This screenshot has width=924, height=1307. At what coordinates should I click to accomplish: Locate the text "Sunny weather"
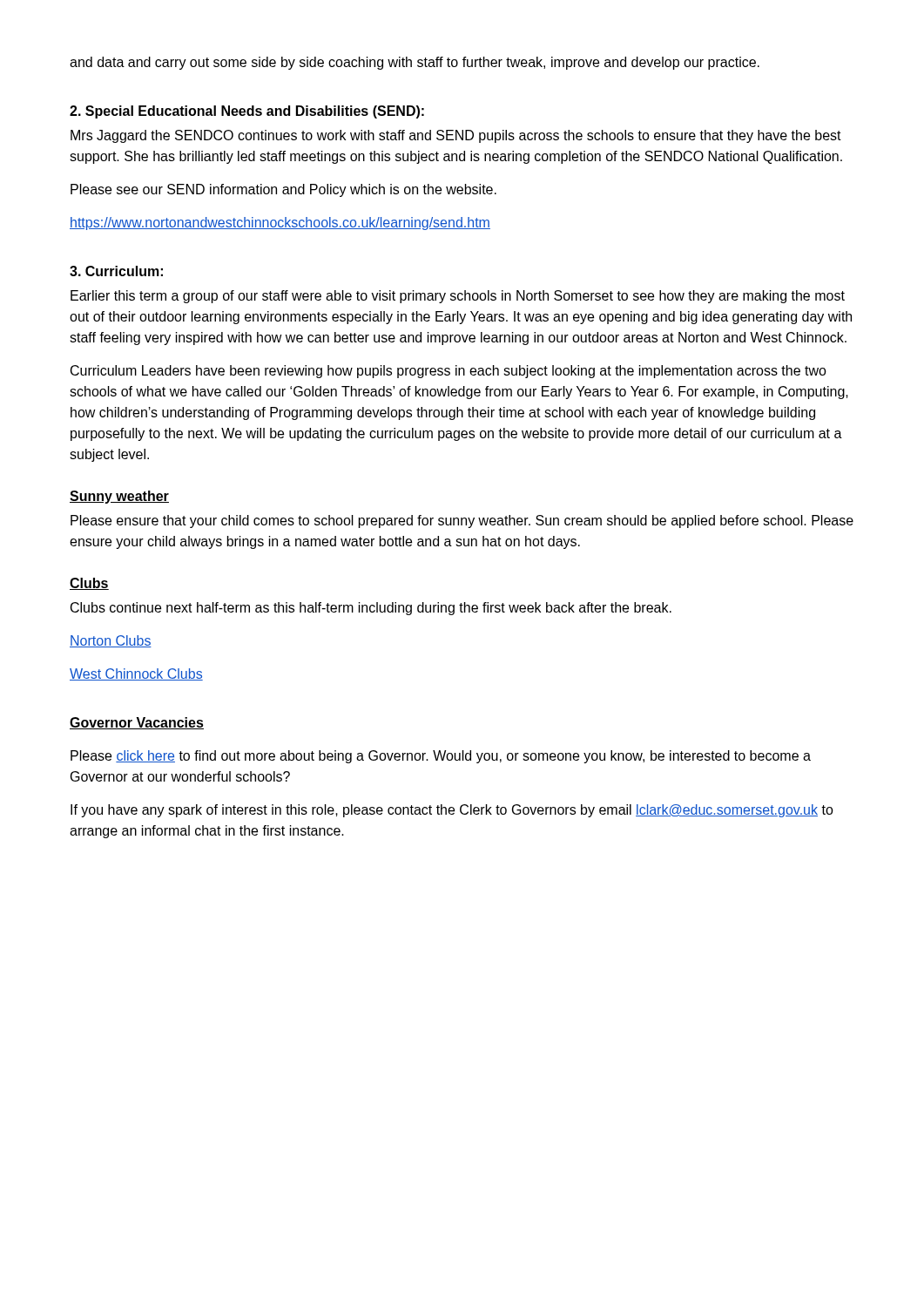point(119,496)
